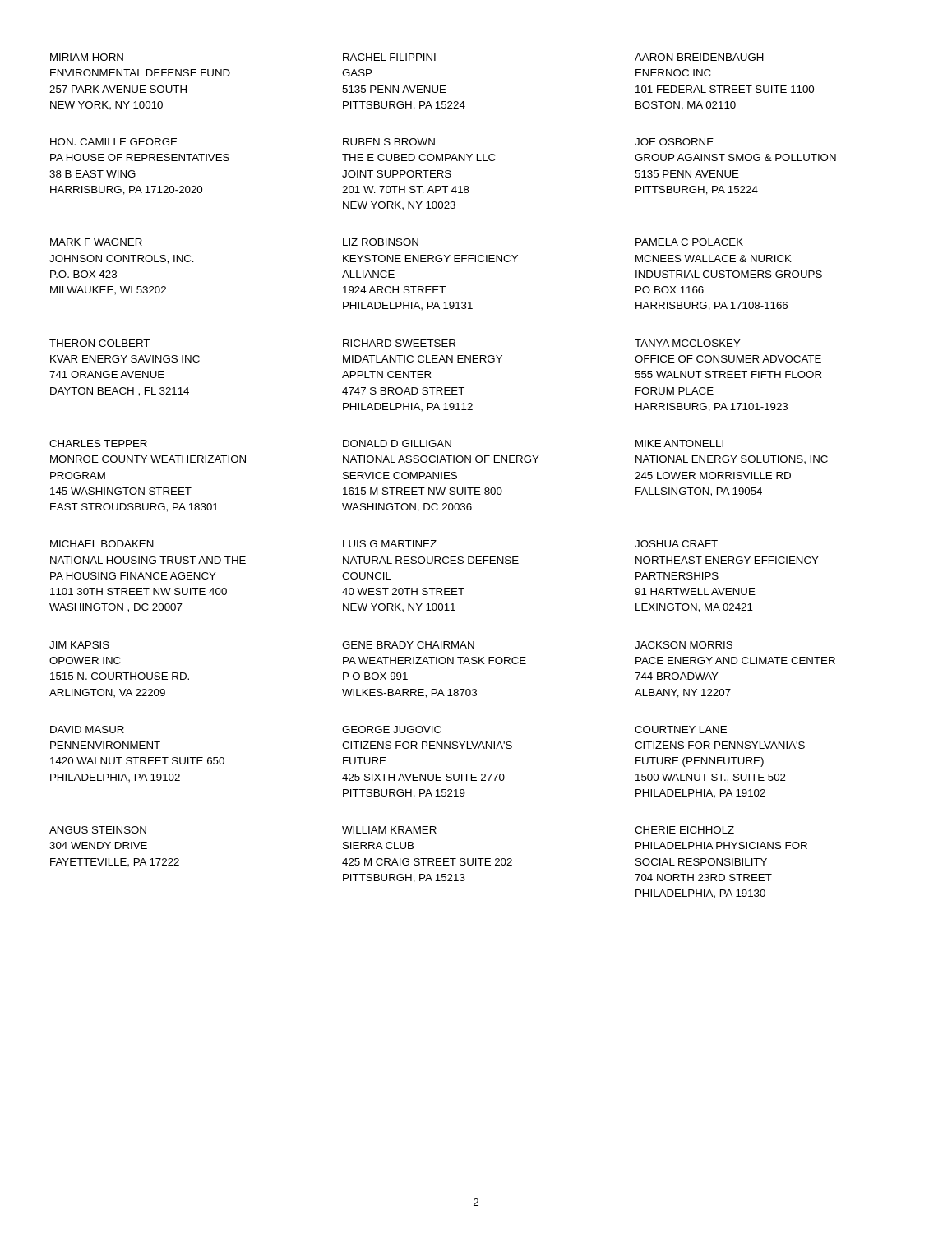Navigate to the passage starting "CHARLES TEPPER MONROE COUNTY WEATHERIZATION"

98,443
